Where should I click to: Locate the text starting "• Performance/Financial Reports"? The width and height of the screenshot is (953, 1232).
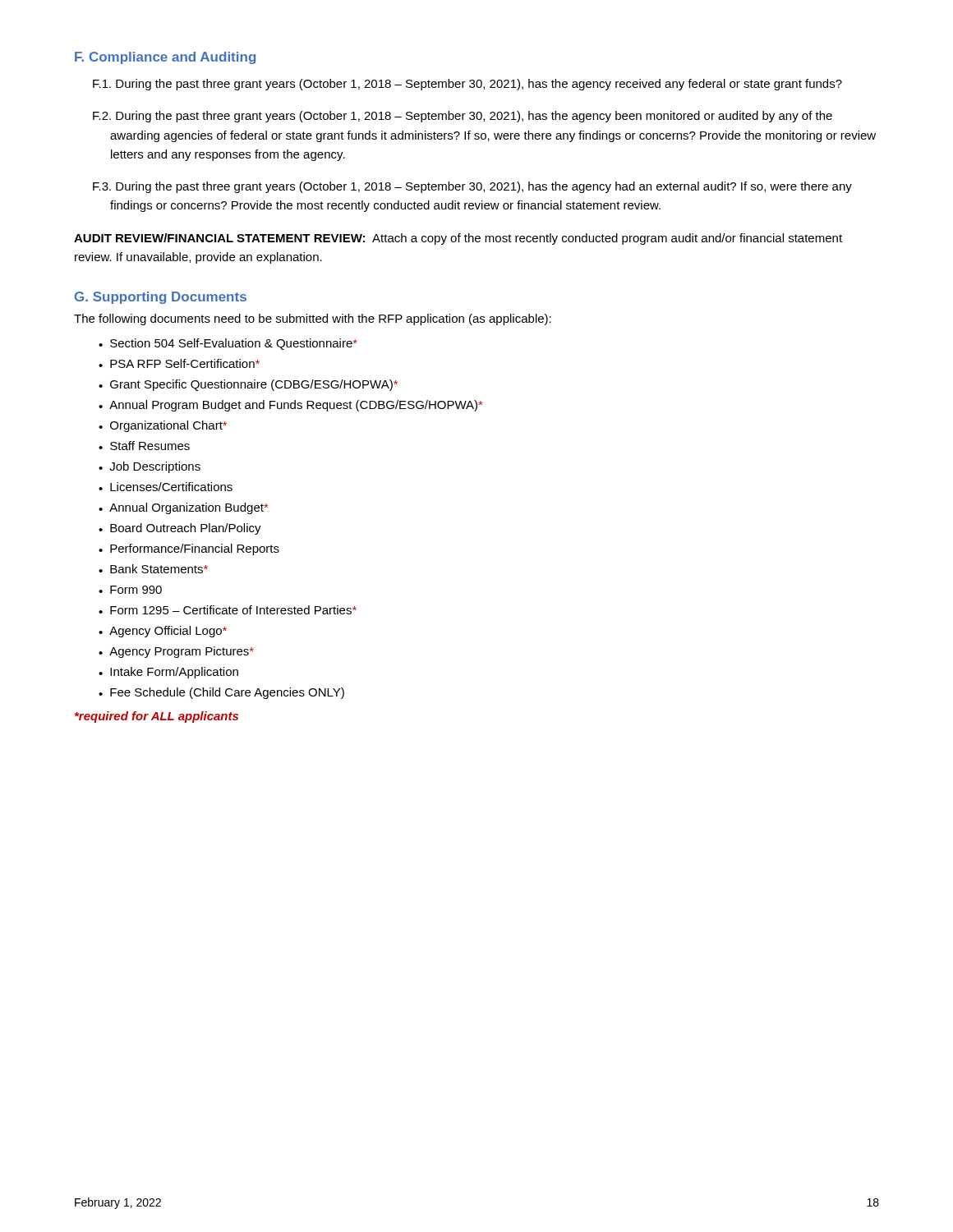(189, 549)
